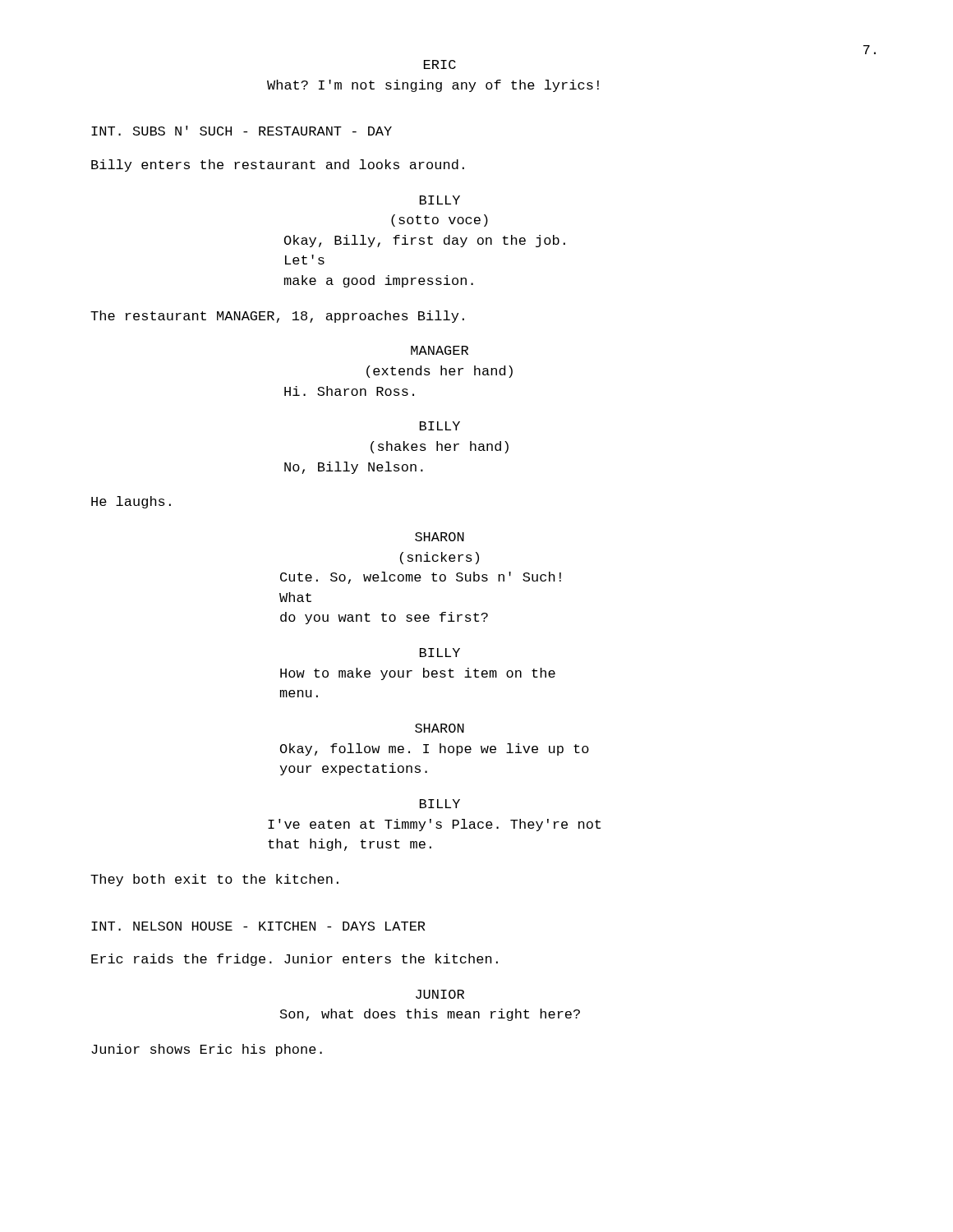Select the region starting "INT. NELSON HOUSE - KITCHEN"

(x=258, y=926)
